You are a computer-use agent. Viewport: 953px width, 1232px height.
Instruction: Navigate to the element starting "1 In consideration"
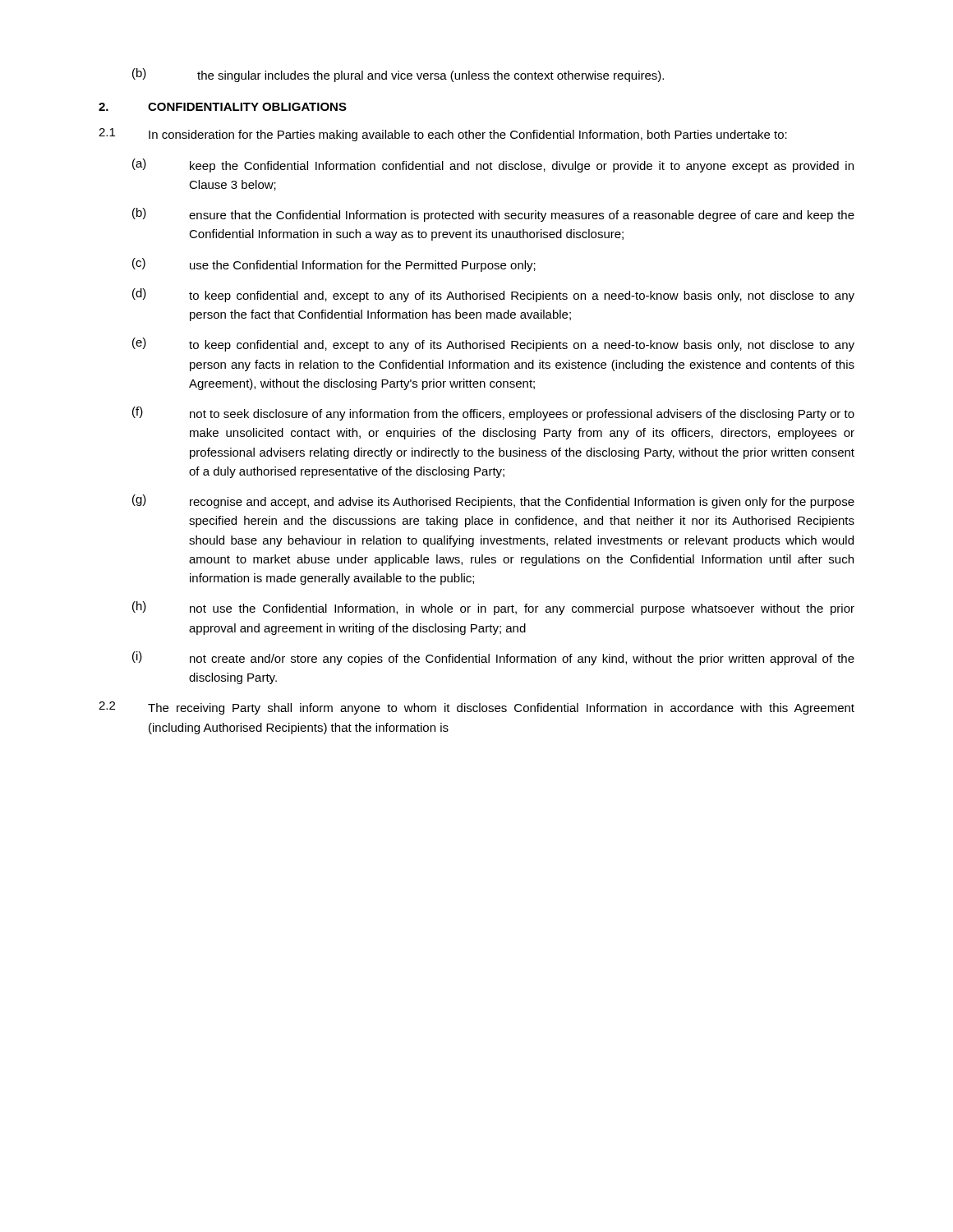pos(476,135)
